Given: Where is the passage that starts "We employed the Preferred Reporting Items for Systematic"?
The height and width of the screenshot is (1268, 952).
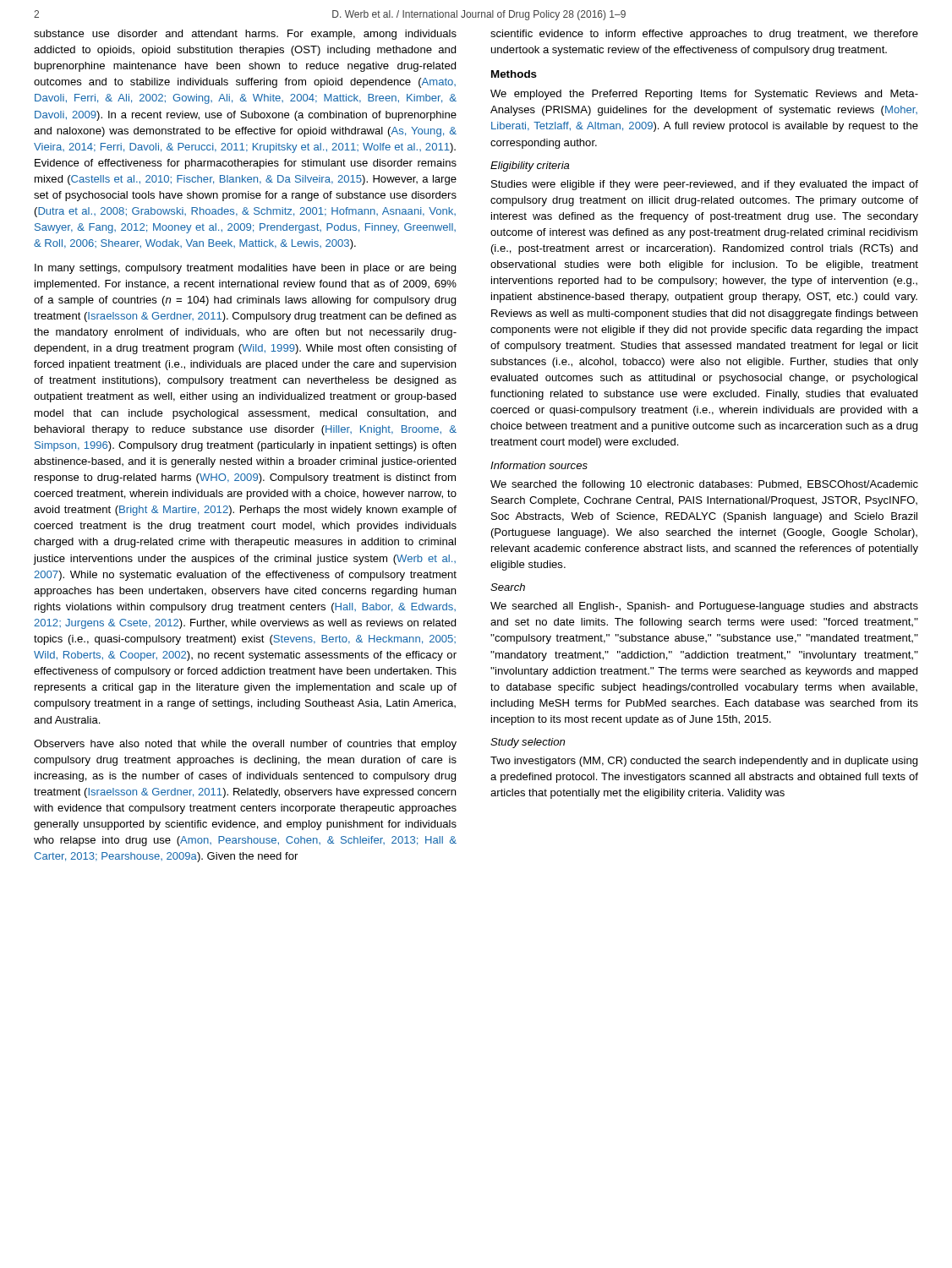Looking at the screenshot, I should [x=704, y=118].
